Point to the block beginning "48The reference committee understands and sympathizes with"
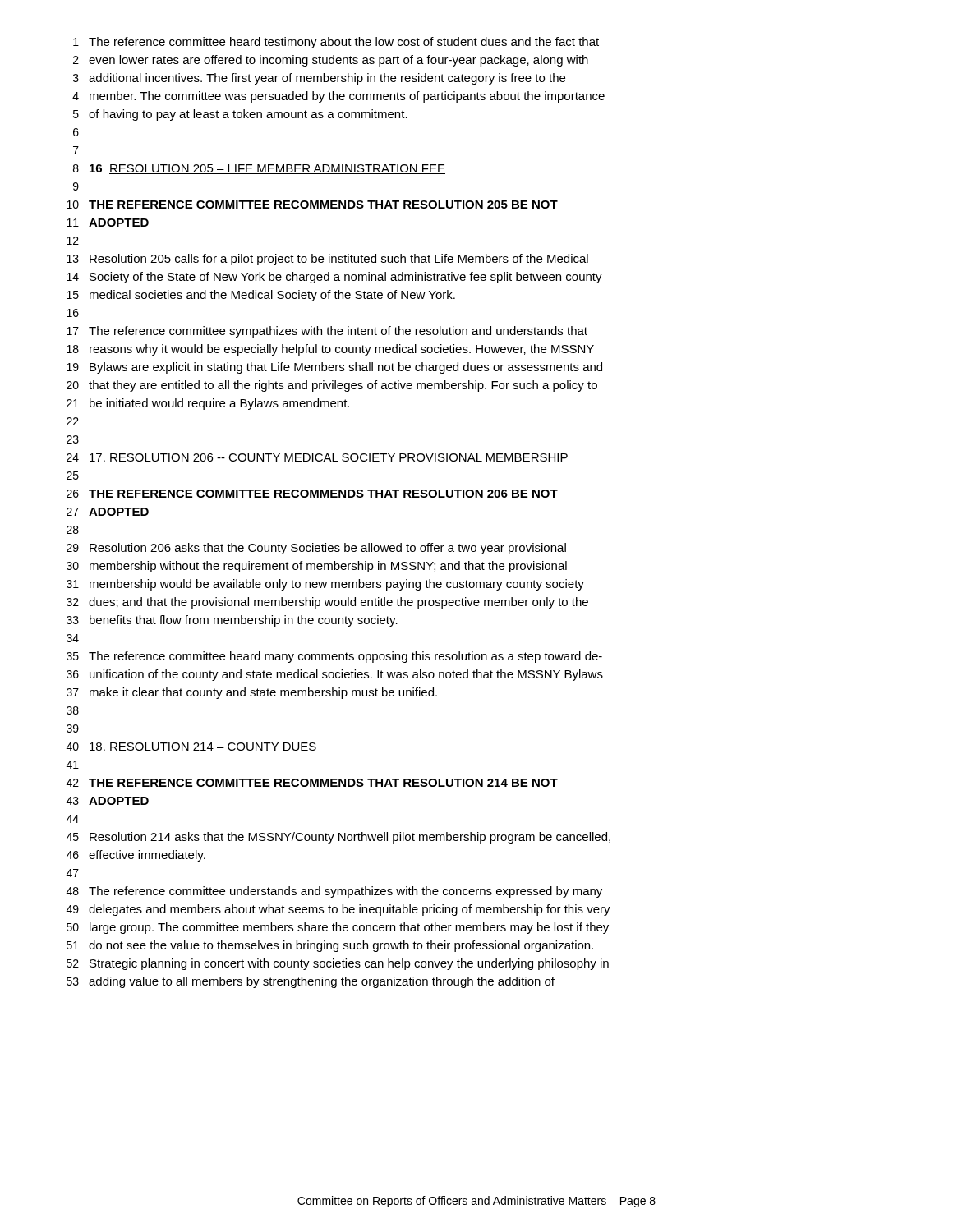 [x=468, y=936]
